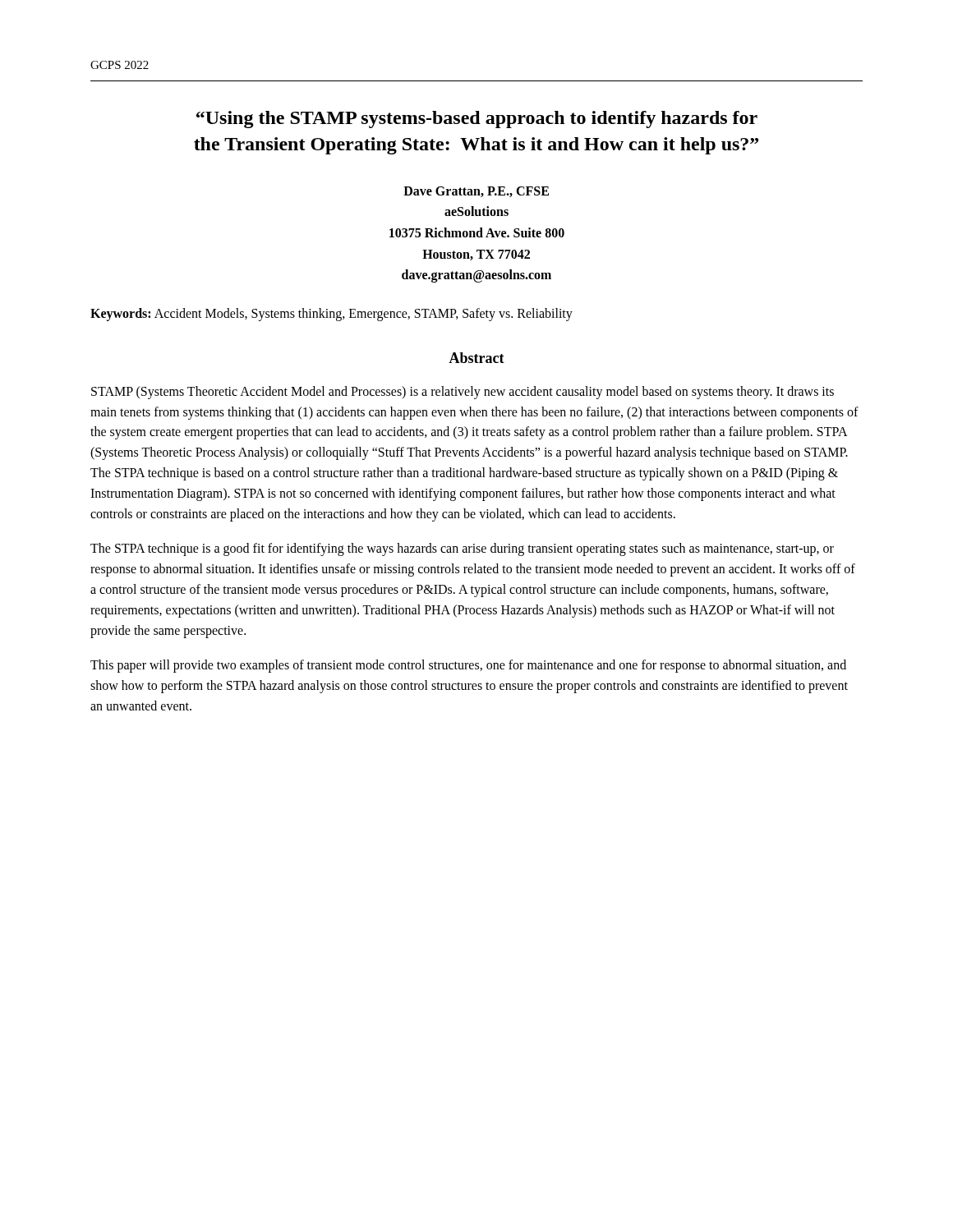Locate the passage starting "STAMP (Systems Theoretic Accident Model"
Screen dimensions: 1232x953
point(474,452)
